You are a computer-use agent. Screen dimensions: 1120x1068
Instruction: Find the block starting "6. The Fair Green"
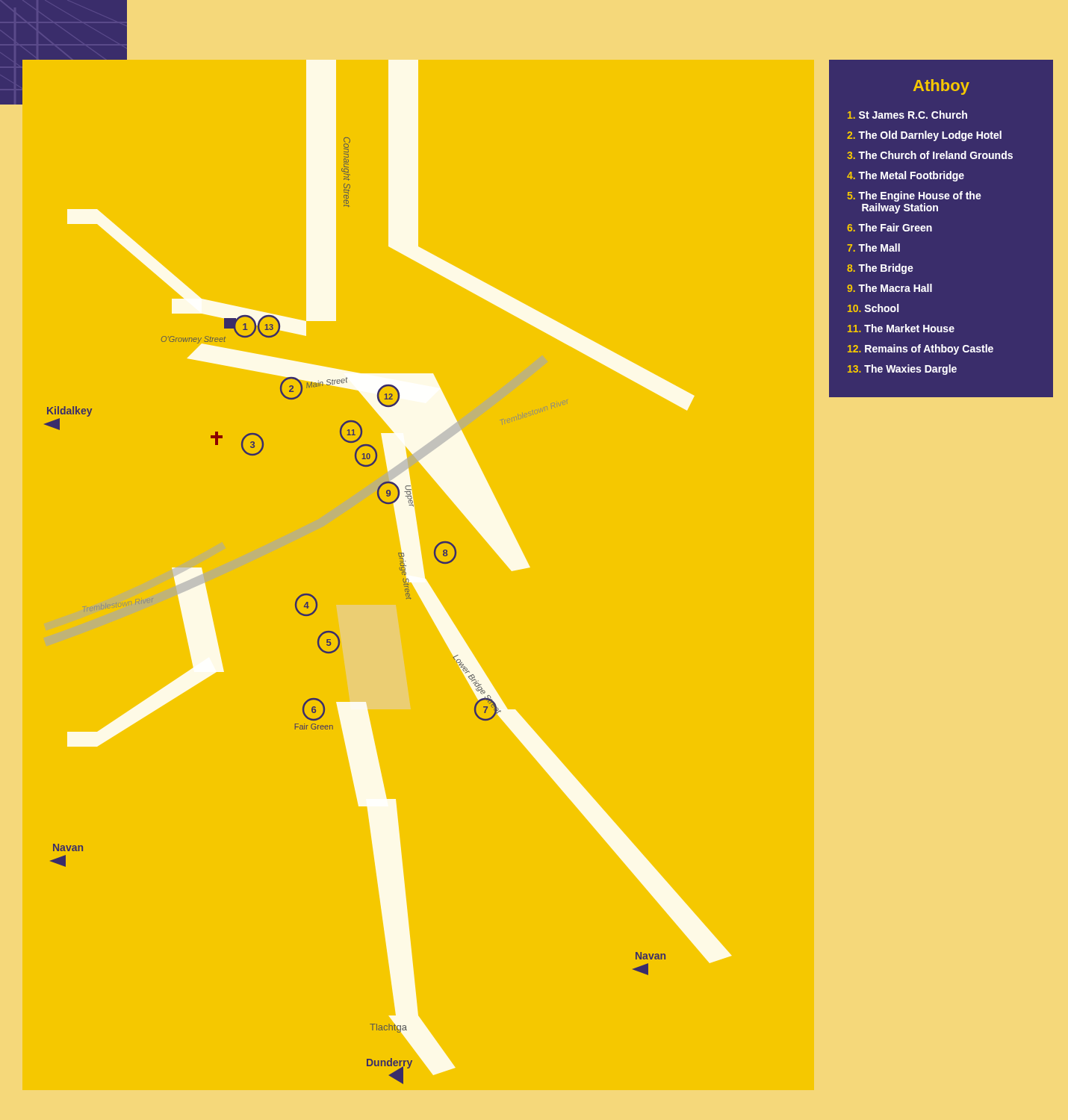tap(890, 228)
